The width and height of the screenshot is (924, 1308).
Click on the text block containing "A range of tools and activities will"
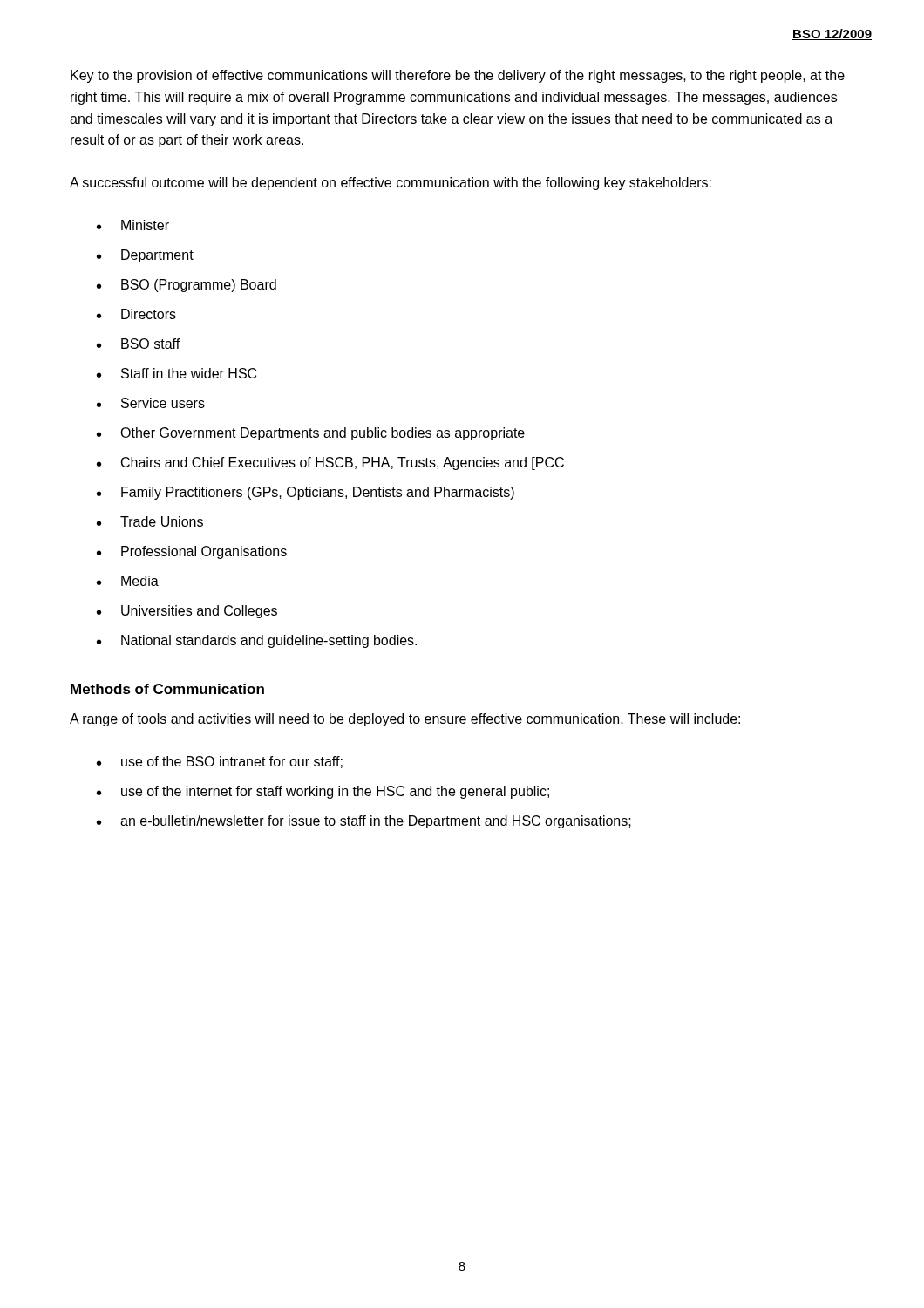point(406,719)
